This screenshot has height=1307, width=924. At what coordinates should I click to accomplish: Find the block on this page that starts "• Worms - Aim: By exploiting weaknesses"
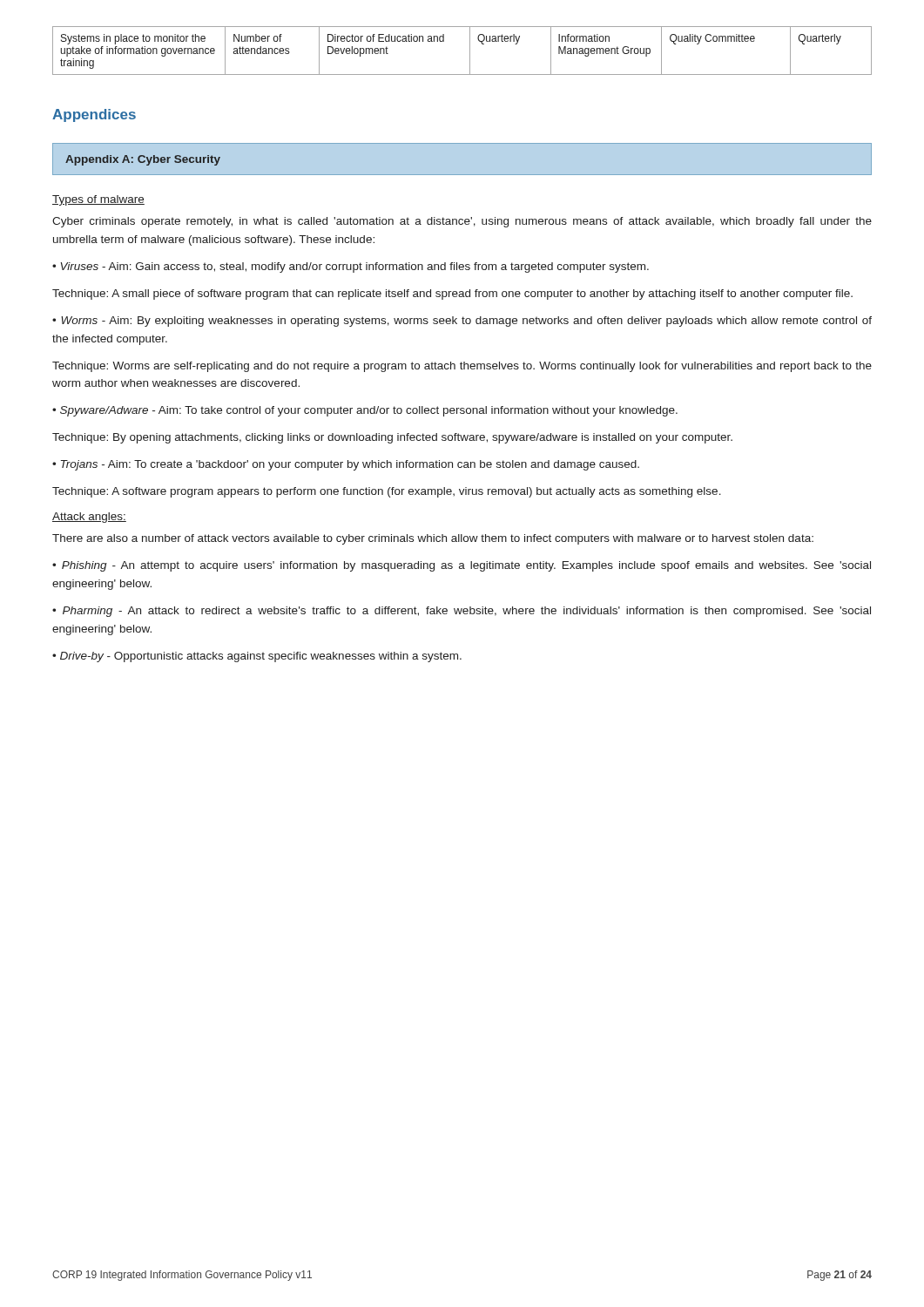click(x=462, y=329)
